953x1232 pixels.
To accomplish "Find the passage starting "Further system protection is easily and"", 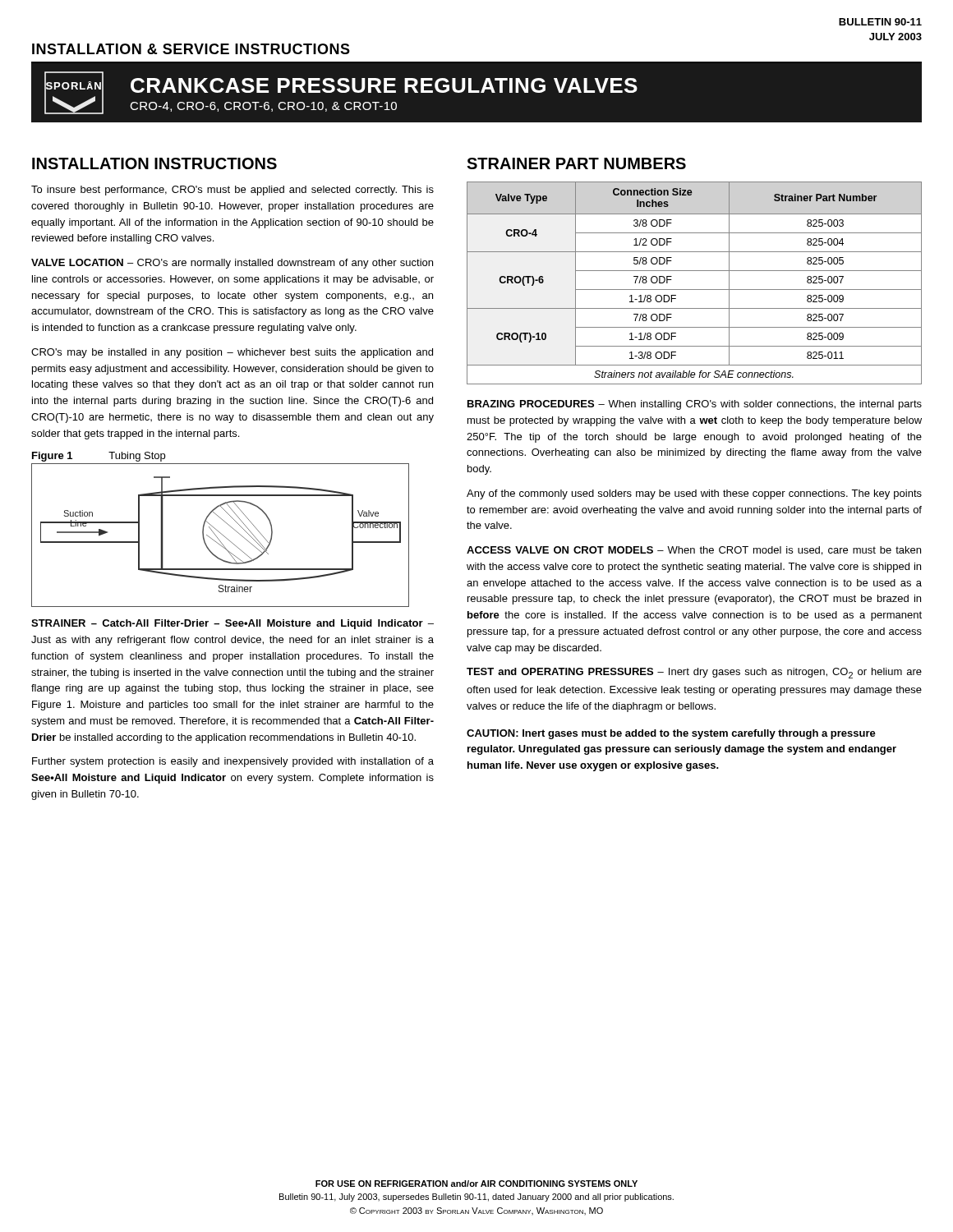I will click(233, 778).
